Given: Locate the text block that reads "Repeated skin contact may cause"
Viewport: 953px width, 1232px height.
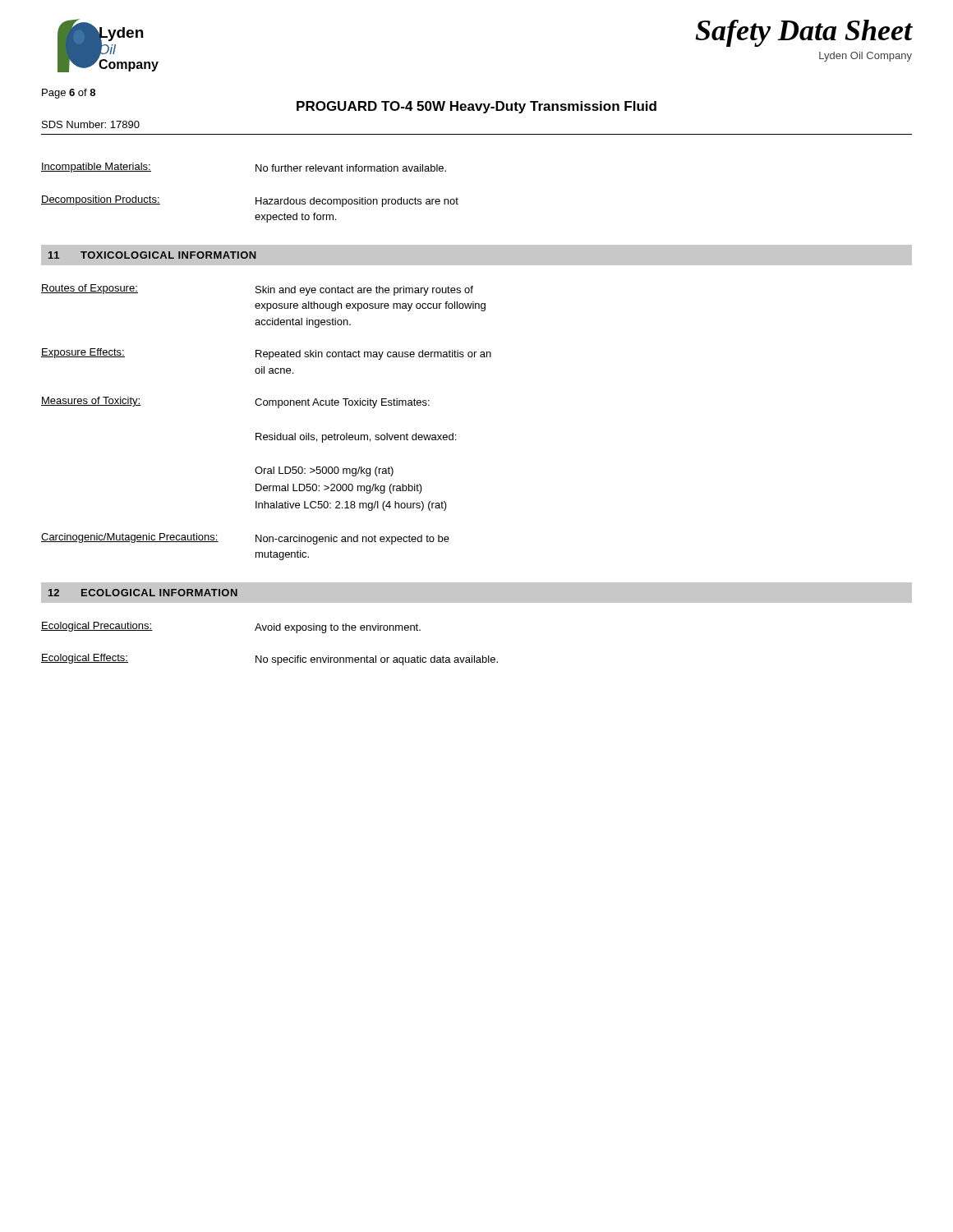Looking at the screenshot, I should point(373,362).
